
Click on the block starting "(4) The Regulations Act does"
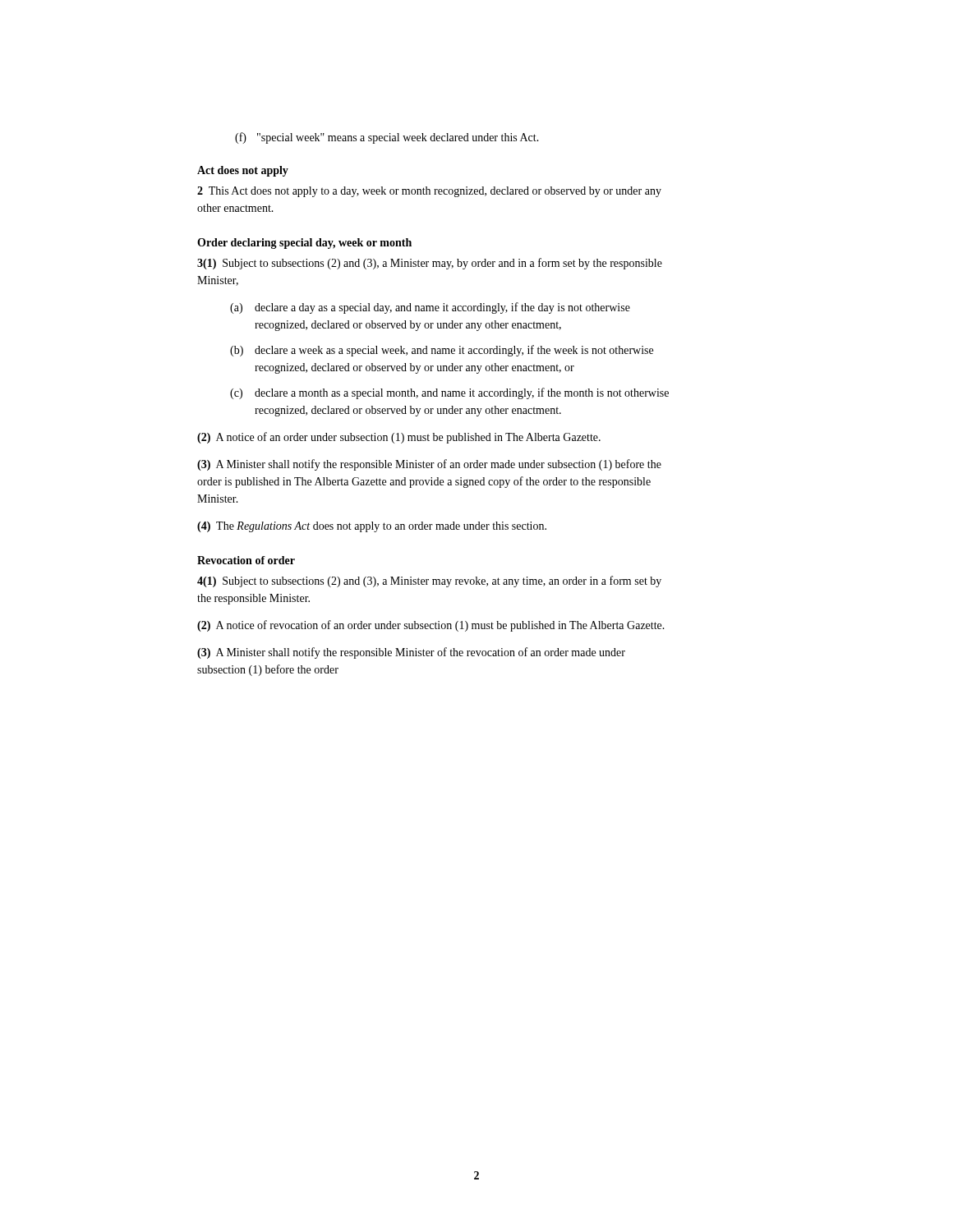pos(372,526)
